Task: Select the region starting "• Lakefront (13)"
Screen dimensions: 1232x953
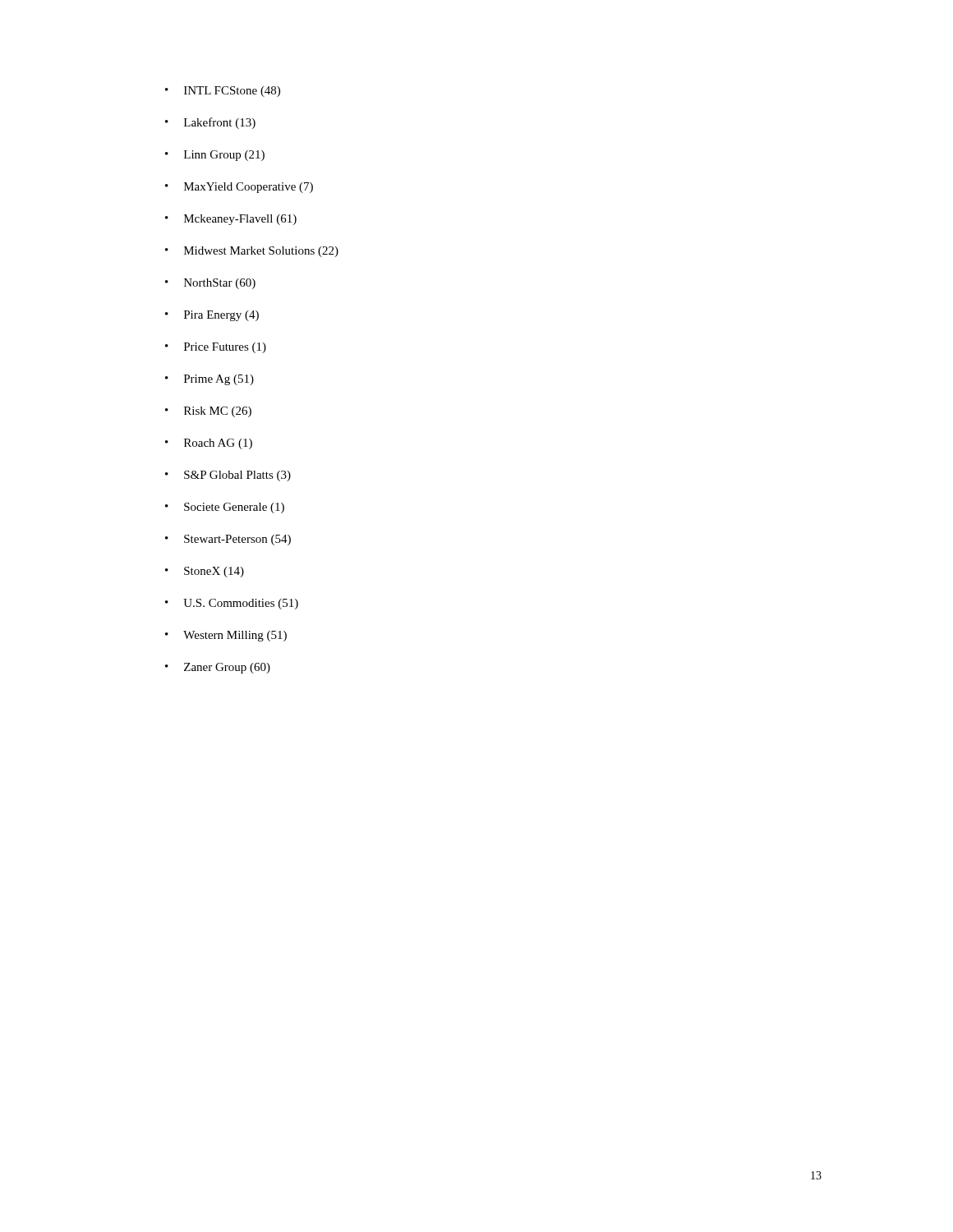Action: [x=210, y=123]
